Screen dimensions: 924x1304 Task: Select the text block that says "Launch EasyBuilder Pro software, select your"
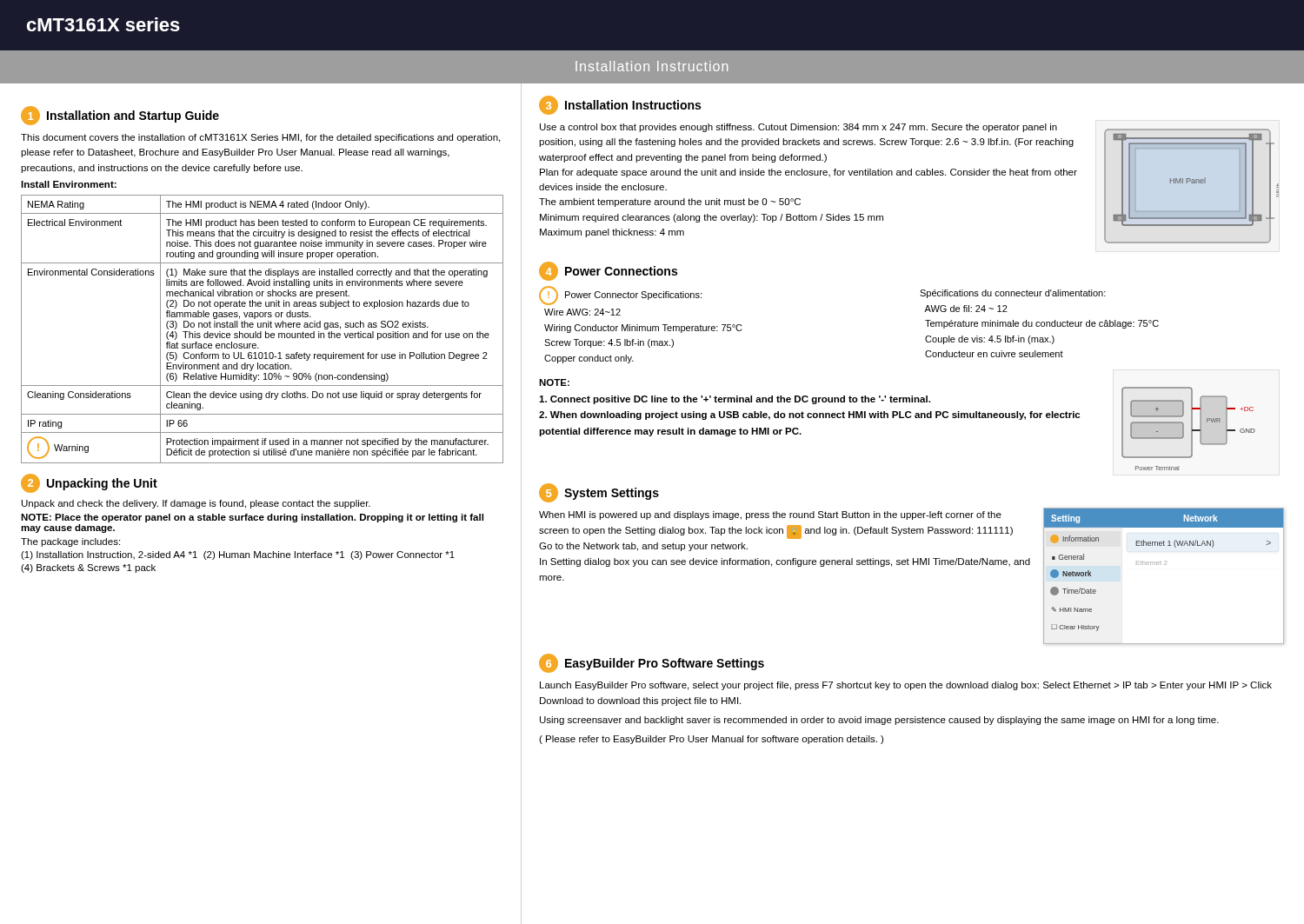[x=905, y=693]
